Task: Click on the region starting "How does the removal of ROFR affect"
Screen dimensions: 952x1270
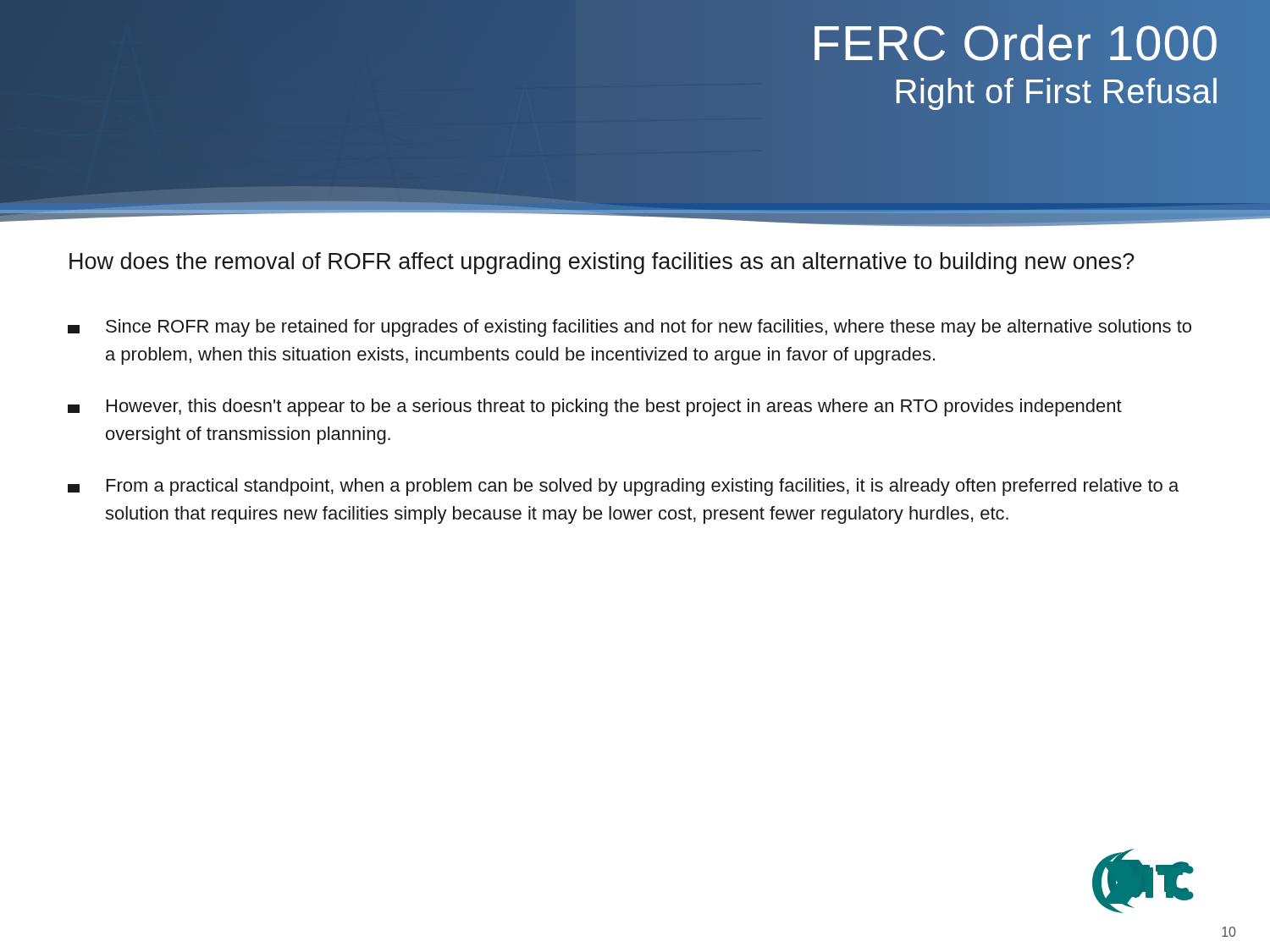Action: point(601,261)
